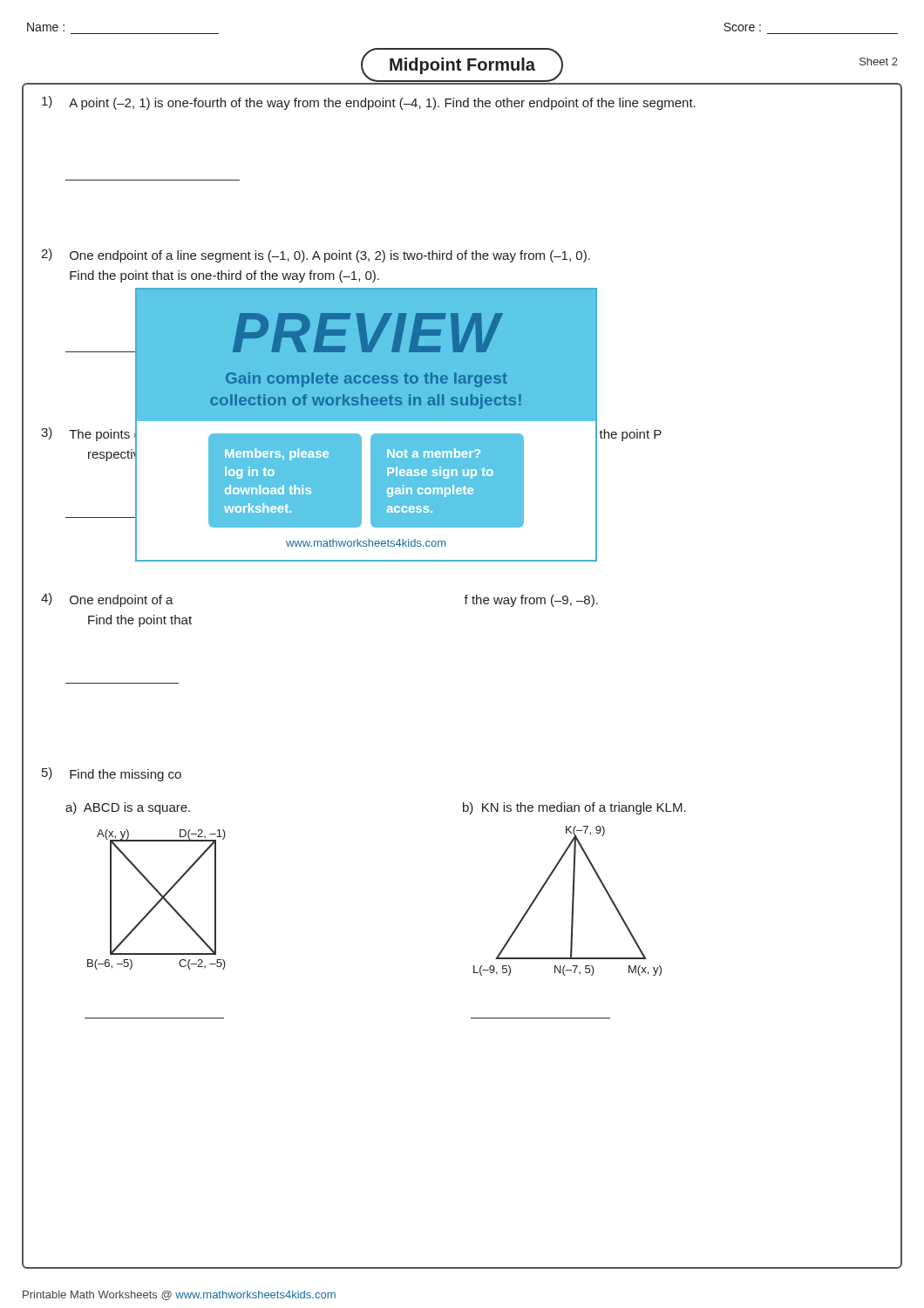The width and height of the screenshot is (924, 1308).
Task: Click where it says "5) Find the missing coxxxxxxxxxxxx"
Action: coord(151,775)
